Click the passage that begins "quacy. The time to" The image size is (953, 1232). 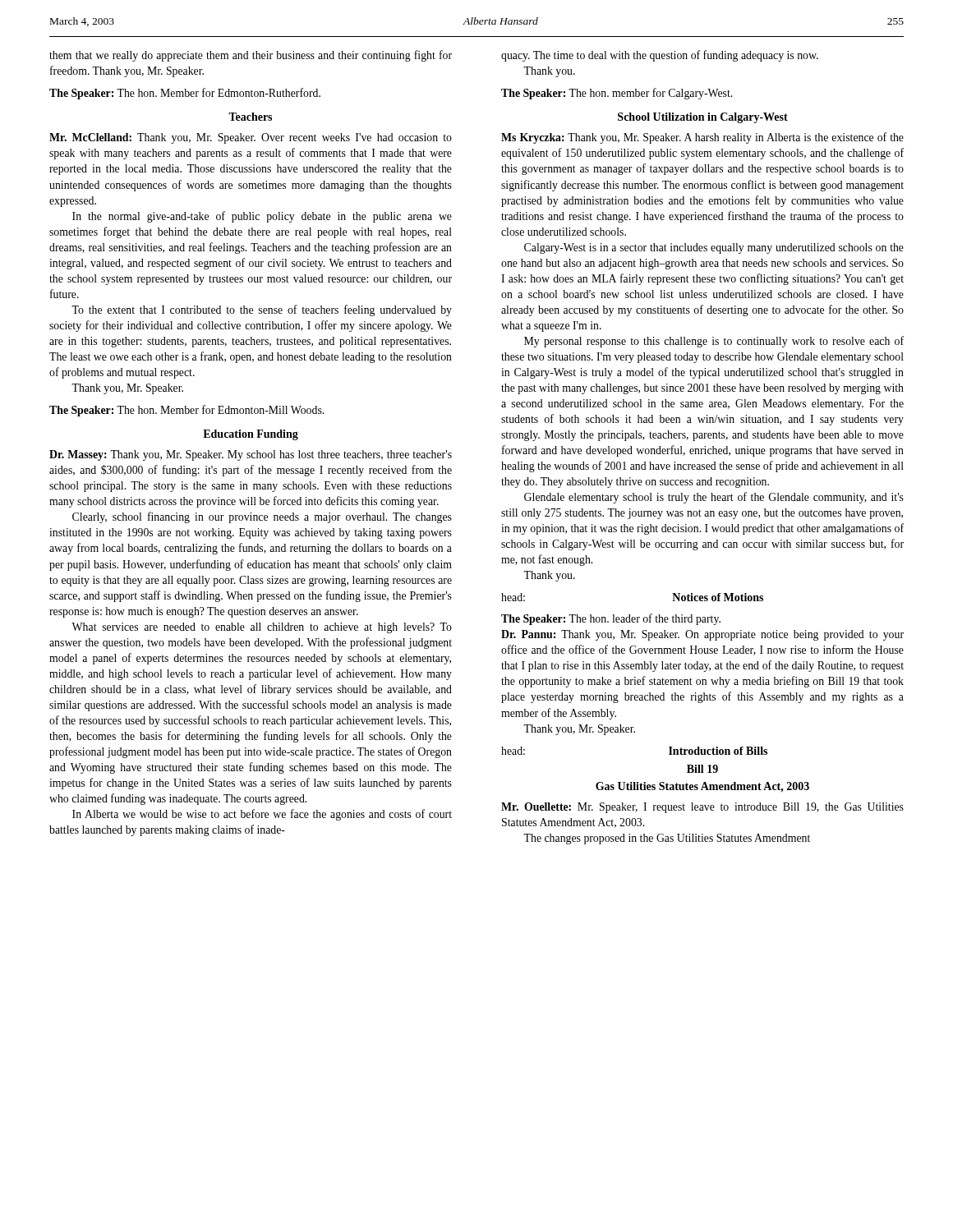pyautogui.click(x=702, y=56)
